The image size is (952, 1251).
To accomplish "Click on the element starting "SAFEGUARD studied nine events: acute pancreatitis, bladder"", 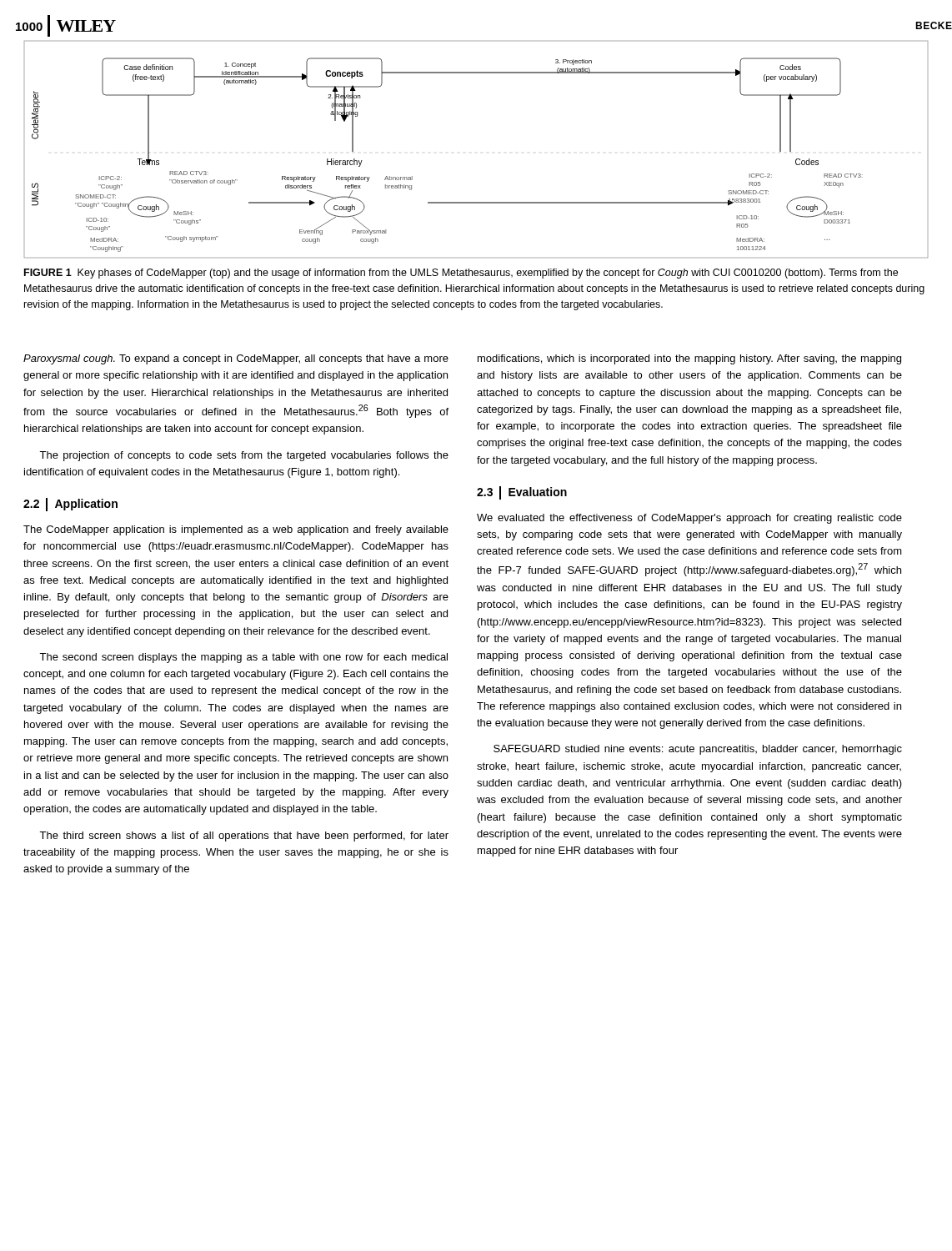I will [x=689, y=800].
